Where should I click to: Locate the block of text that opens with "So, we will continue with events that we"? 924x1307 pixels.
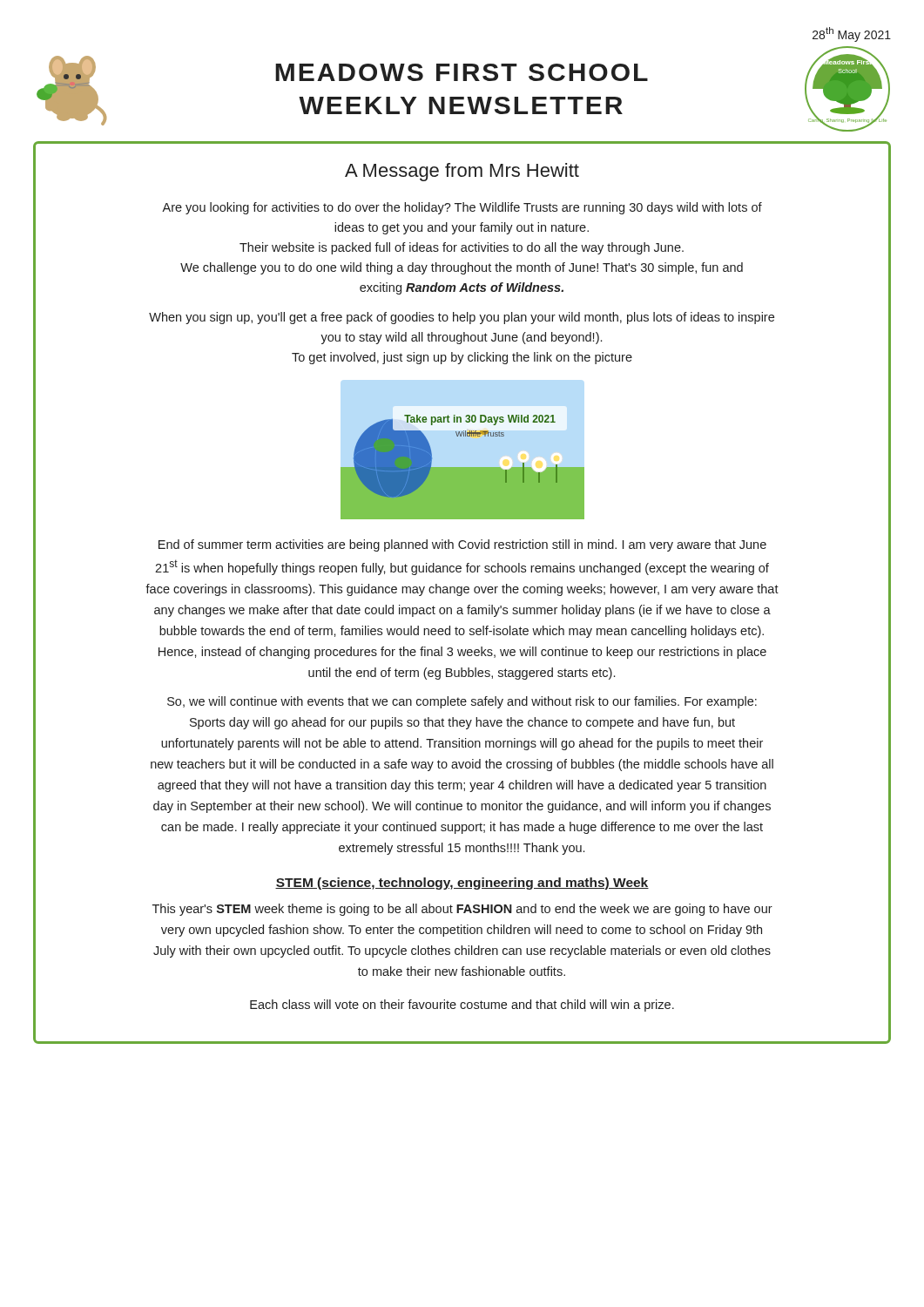click(x=462, y=775)
